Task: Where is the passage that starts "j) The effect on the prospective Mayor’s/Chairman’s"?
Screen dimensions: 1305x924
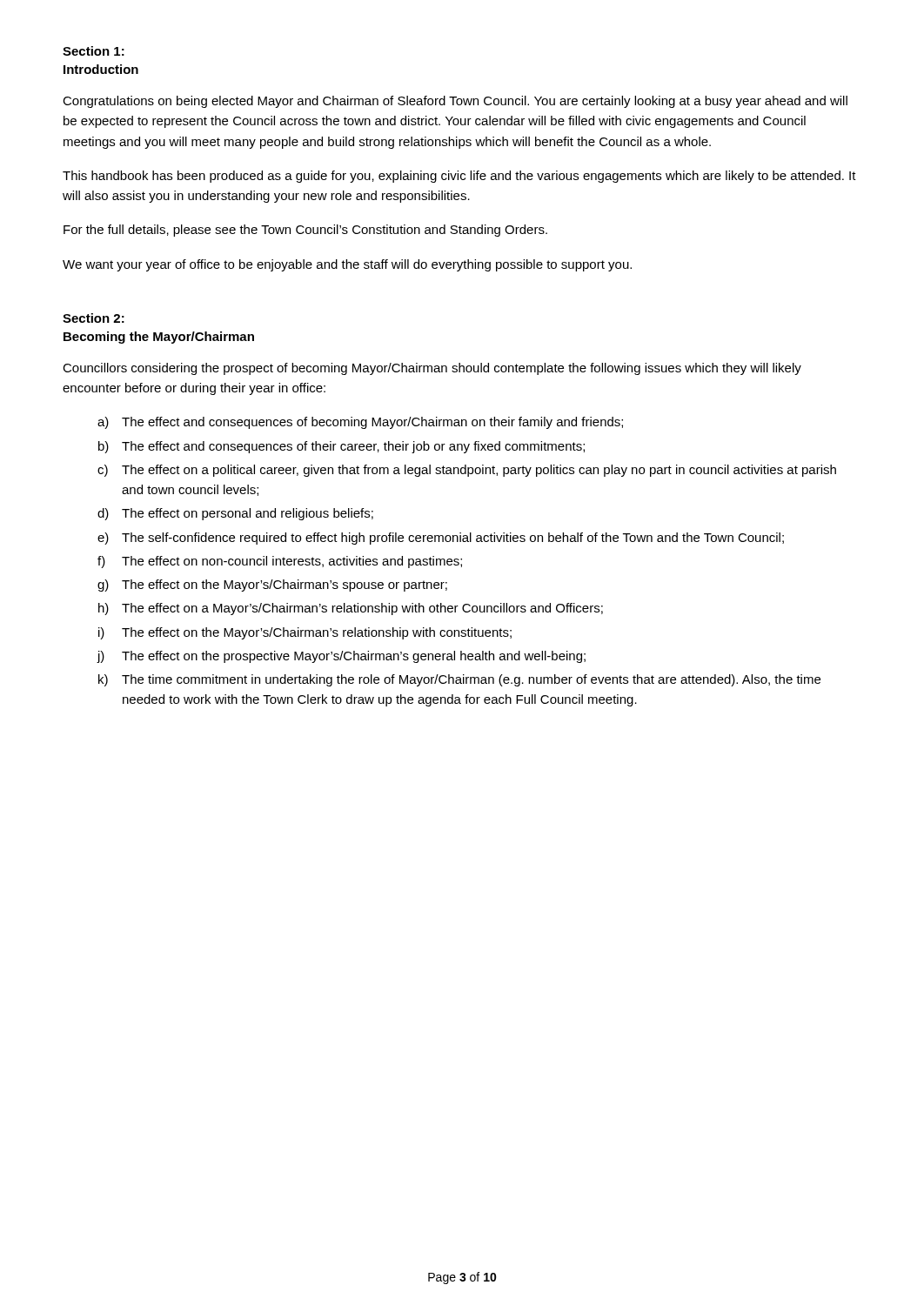Action: point(479,655)
